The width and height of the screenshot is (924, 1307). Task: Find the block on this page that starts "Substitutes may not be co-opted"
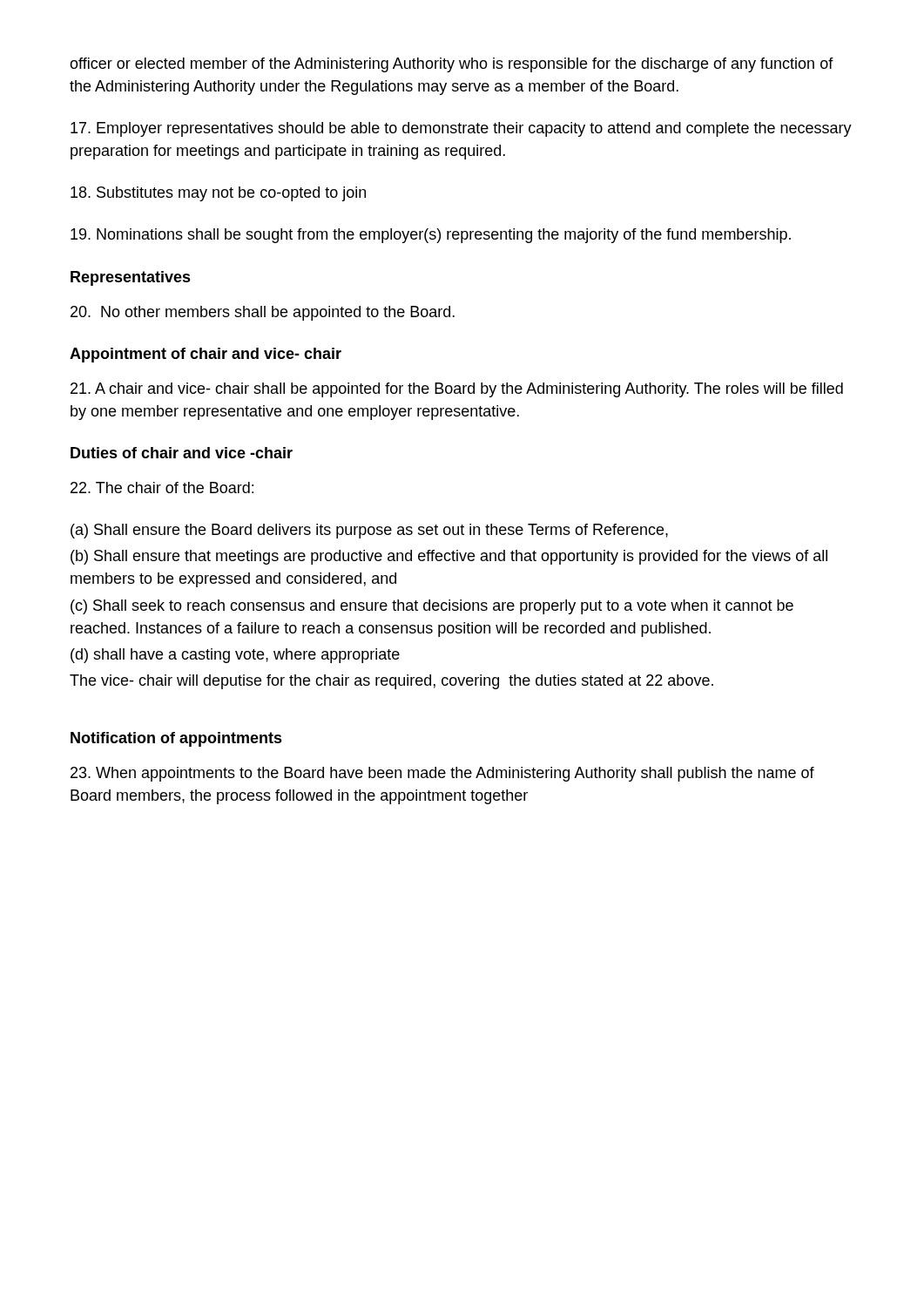218,193
